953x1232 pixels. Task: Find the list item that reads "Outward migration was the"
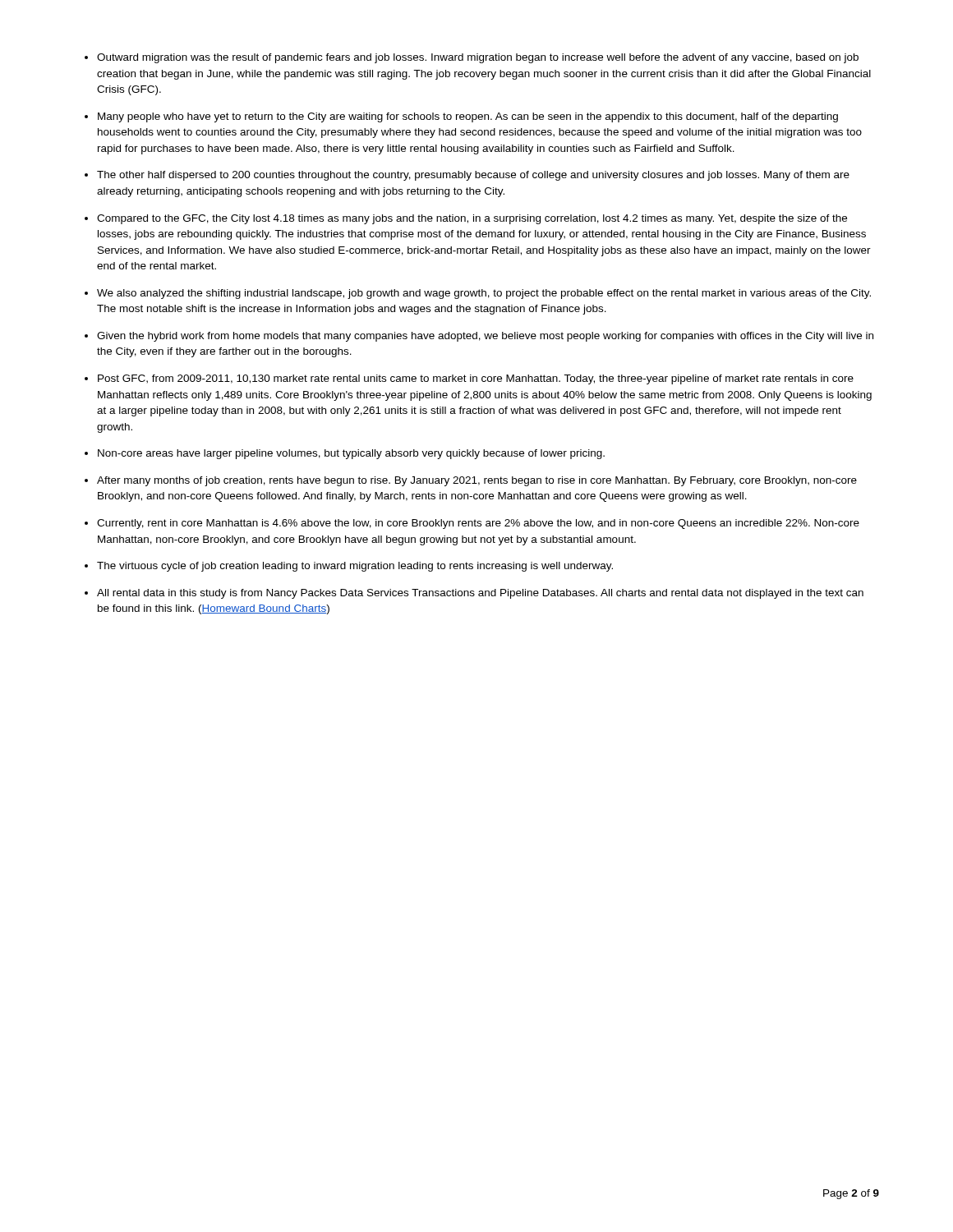(484, 73)
